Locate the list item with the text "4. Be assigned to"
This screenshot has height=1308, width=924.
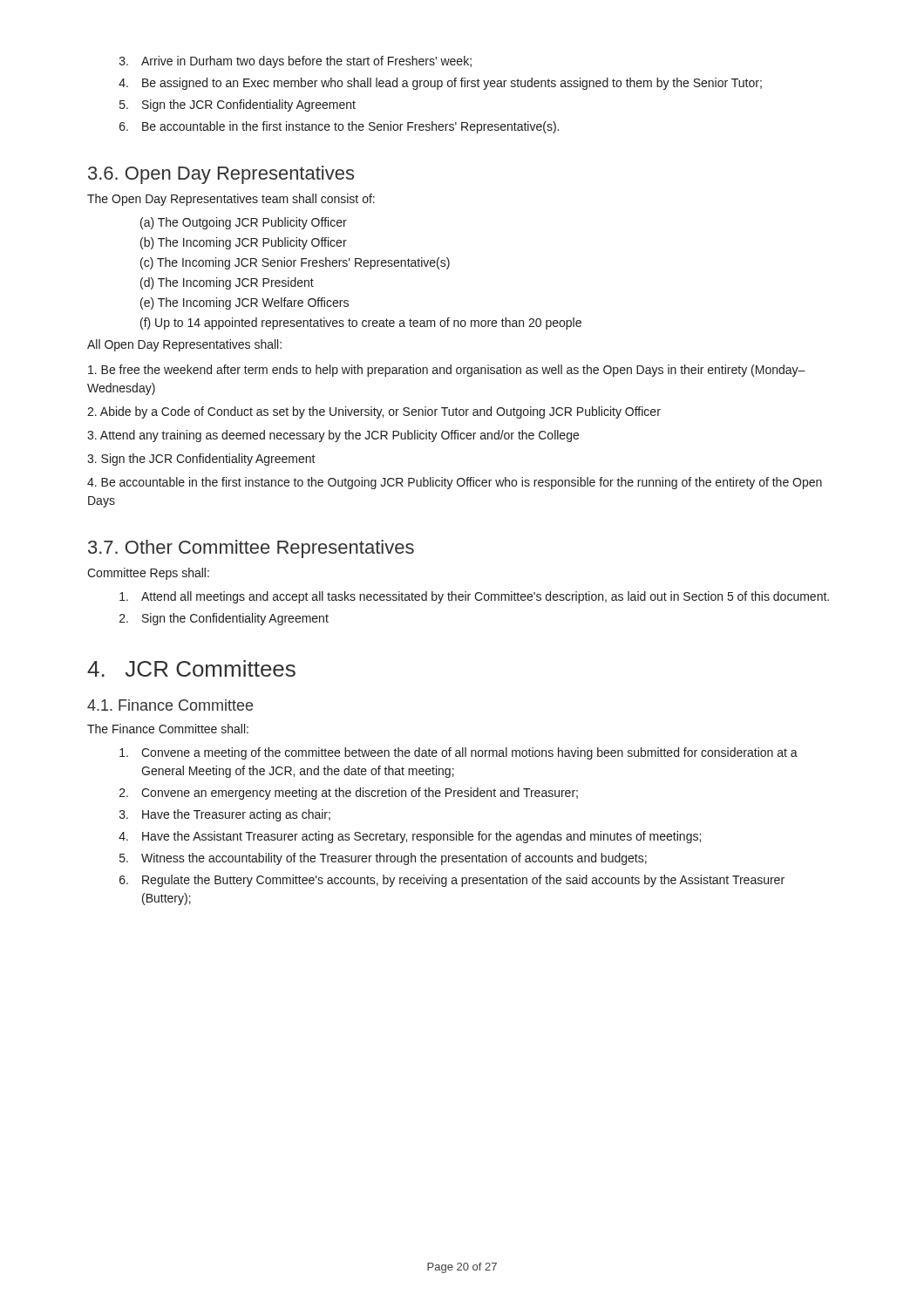click(x=462, y=83)
